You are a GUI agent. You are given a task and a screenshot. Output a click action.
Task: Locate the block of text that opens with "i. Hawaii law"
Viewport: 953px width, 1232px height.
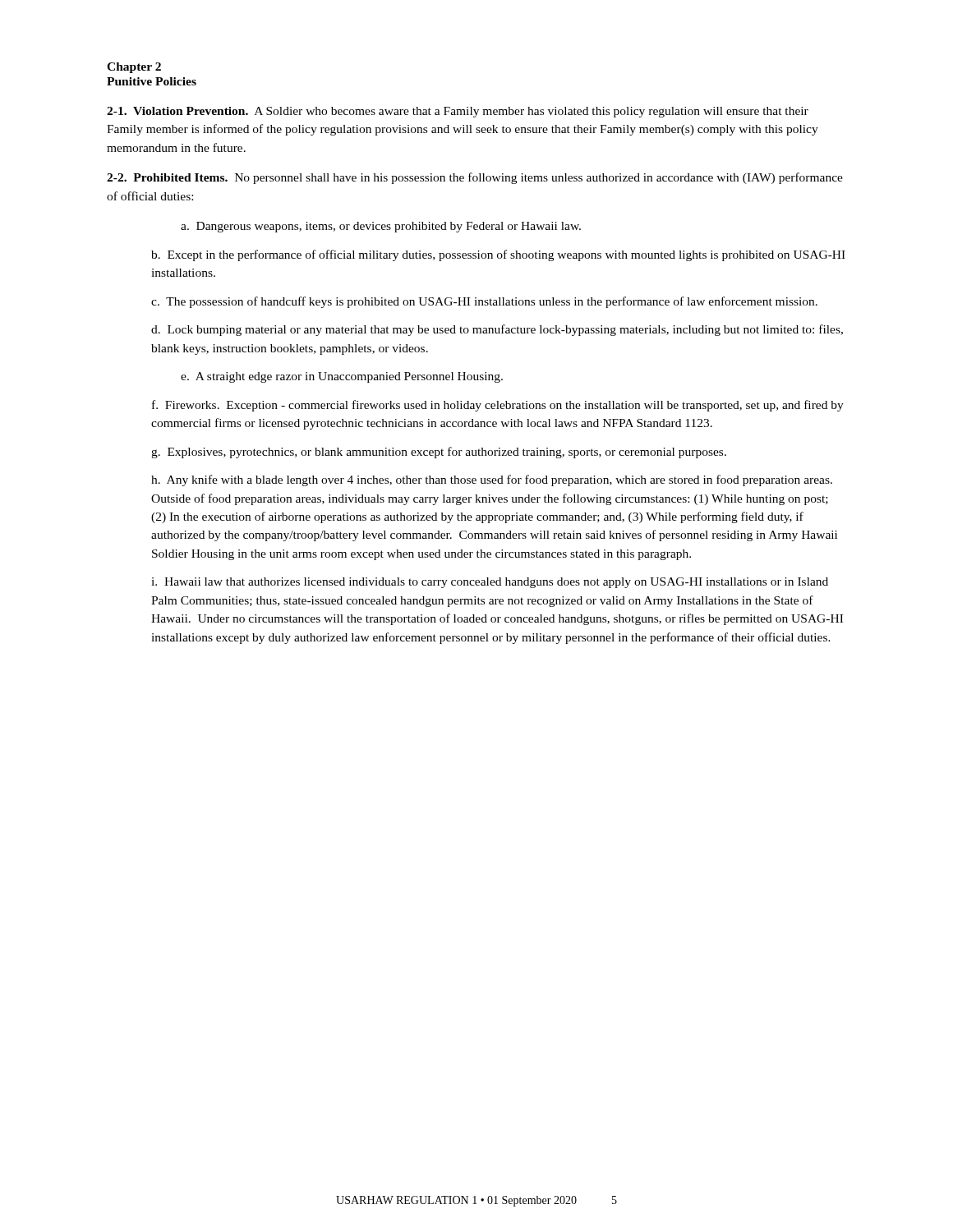[x=497, y=609]
